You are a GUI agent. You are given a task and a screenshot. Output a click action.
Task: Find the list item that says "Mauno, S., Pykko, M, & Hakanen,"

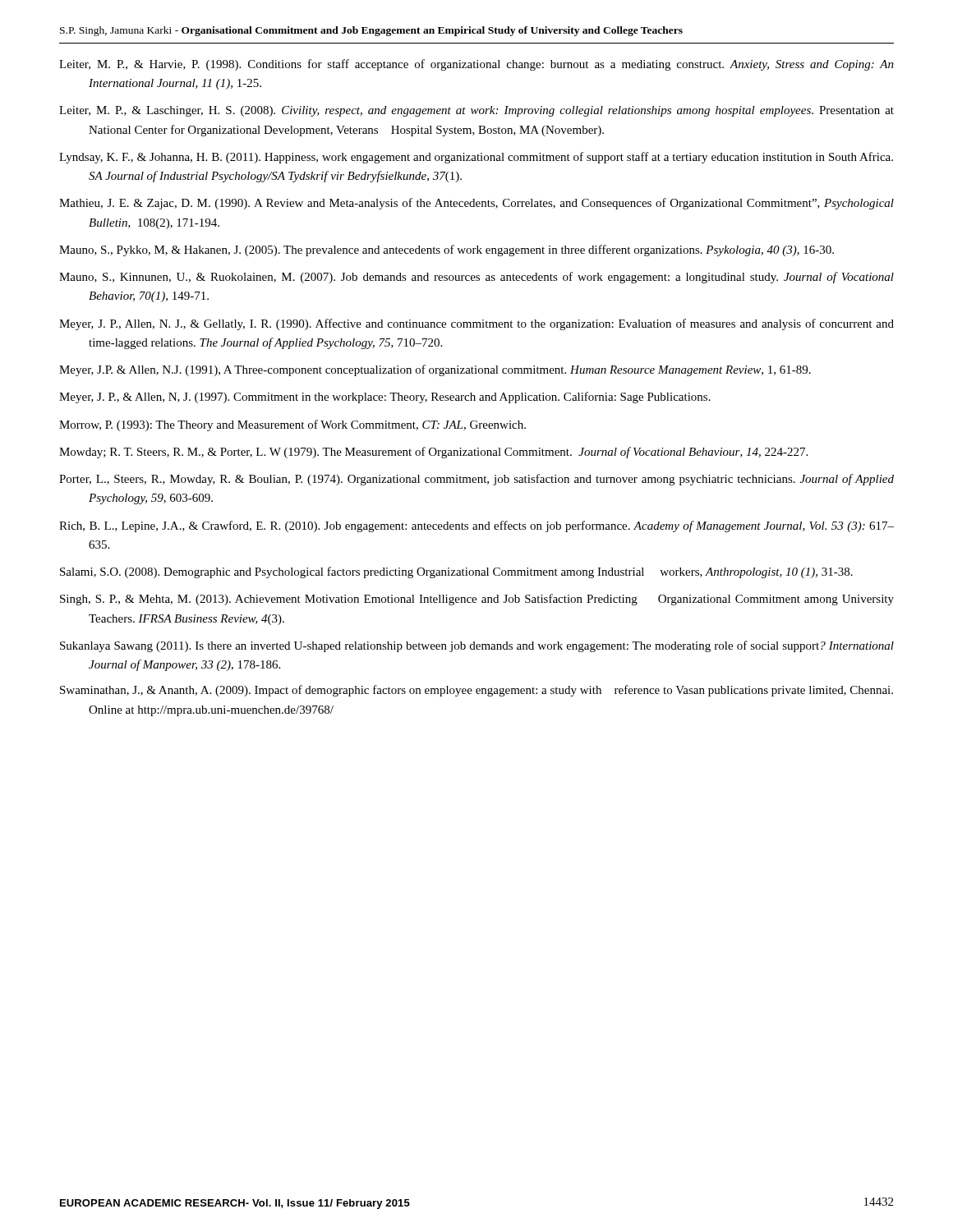point(447,250)
